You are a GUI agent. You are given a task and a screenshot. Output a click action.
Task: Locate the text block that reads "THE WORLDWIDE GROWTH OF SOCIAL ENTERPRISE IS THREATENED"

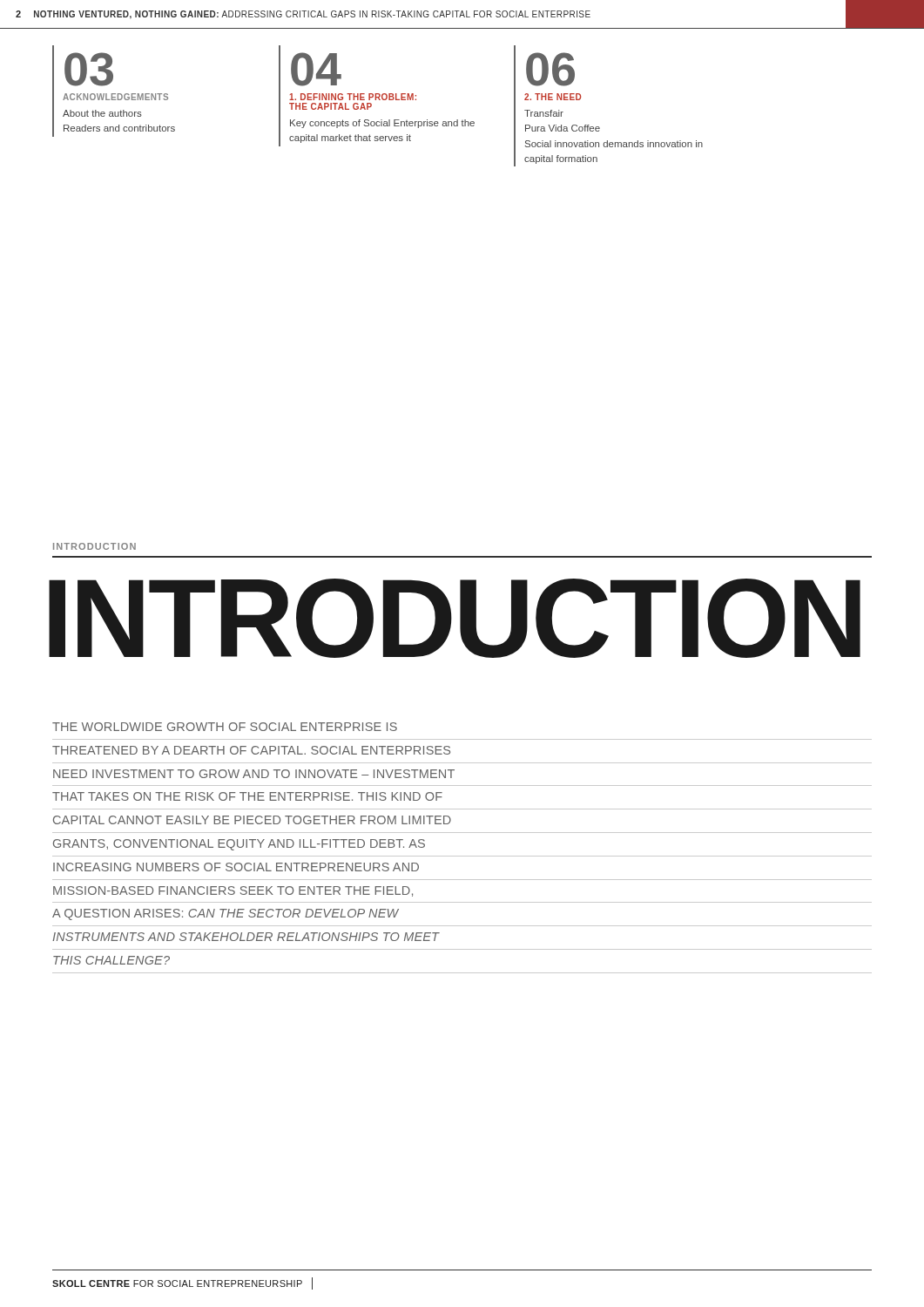(462, 845)
